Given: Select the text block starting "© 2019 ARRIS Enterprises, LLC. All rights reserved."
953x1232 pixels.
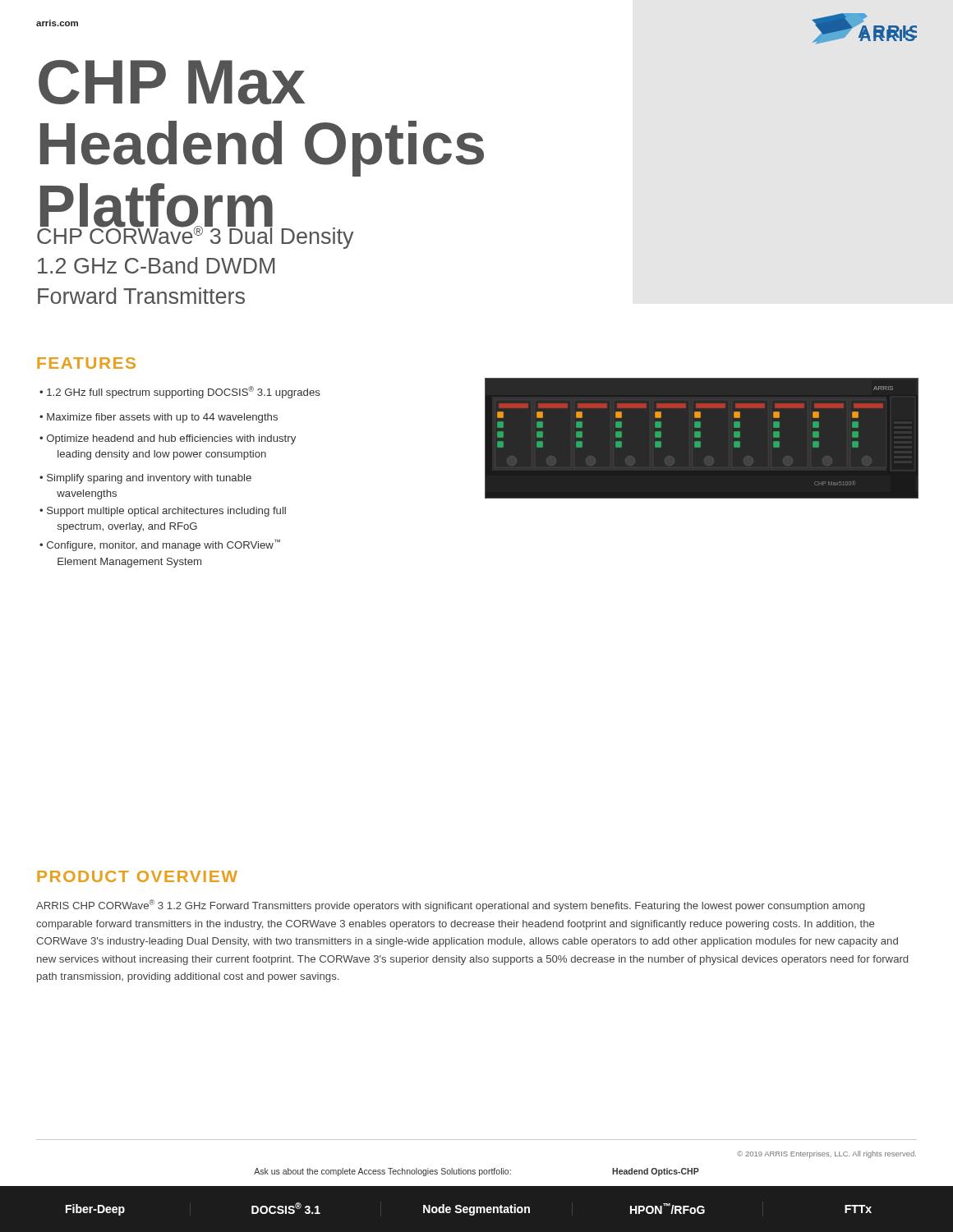Looking at the screenshot, I should [x=827, y=1154].
